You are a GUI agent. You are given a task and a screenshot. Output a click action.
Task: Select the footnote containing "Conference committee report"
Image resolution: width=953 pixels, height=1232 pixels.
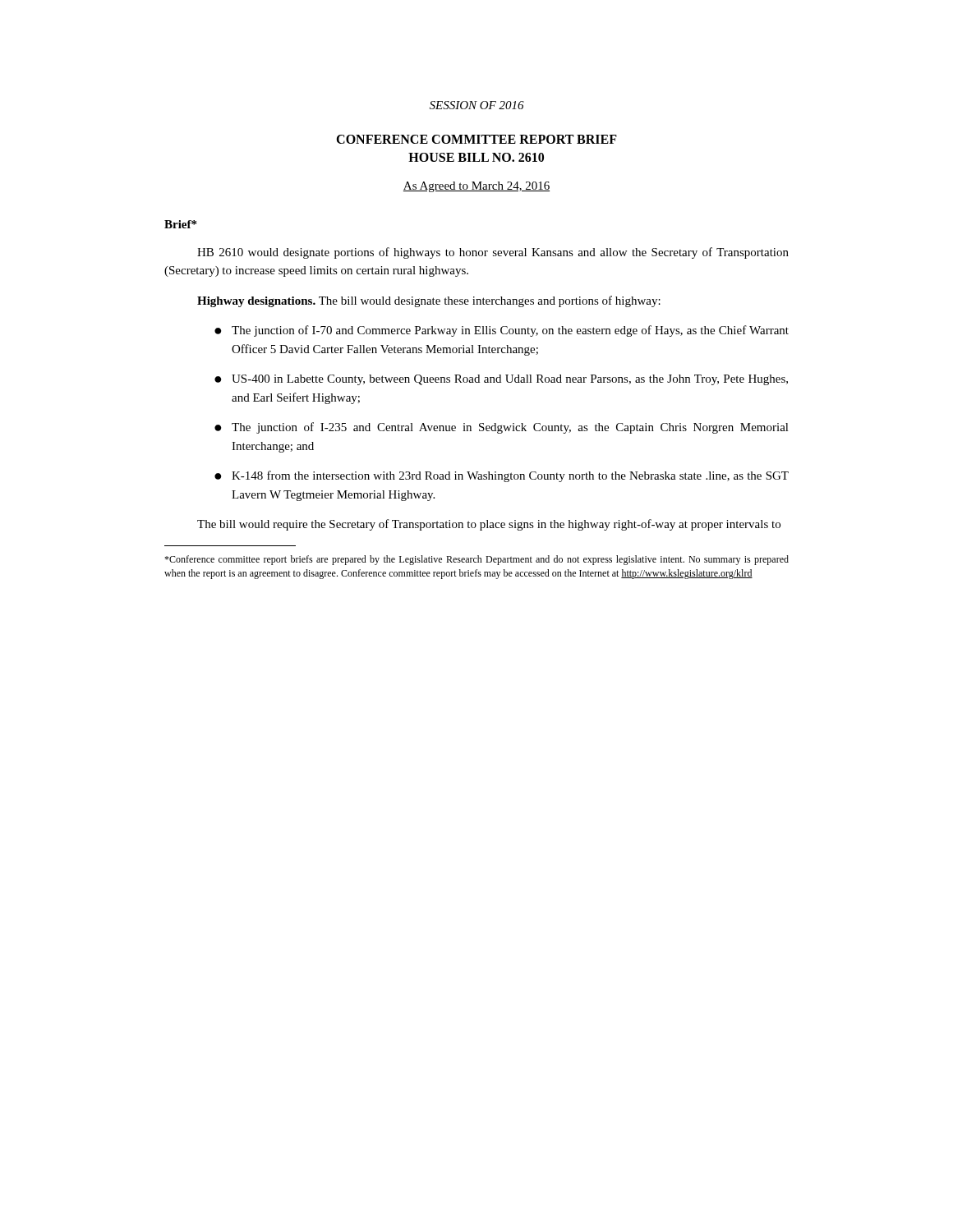tap(476, 566)
